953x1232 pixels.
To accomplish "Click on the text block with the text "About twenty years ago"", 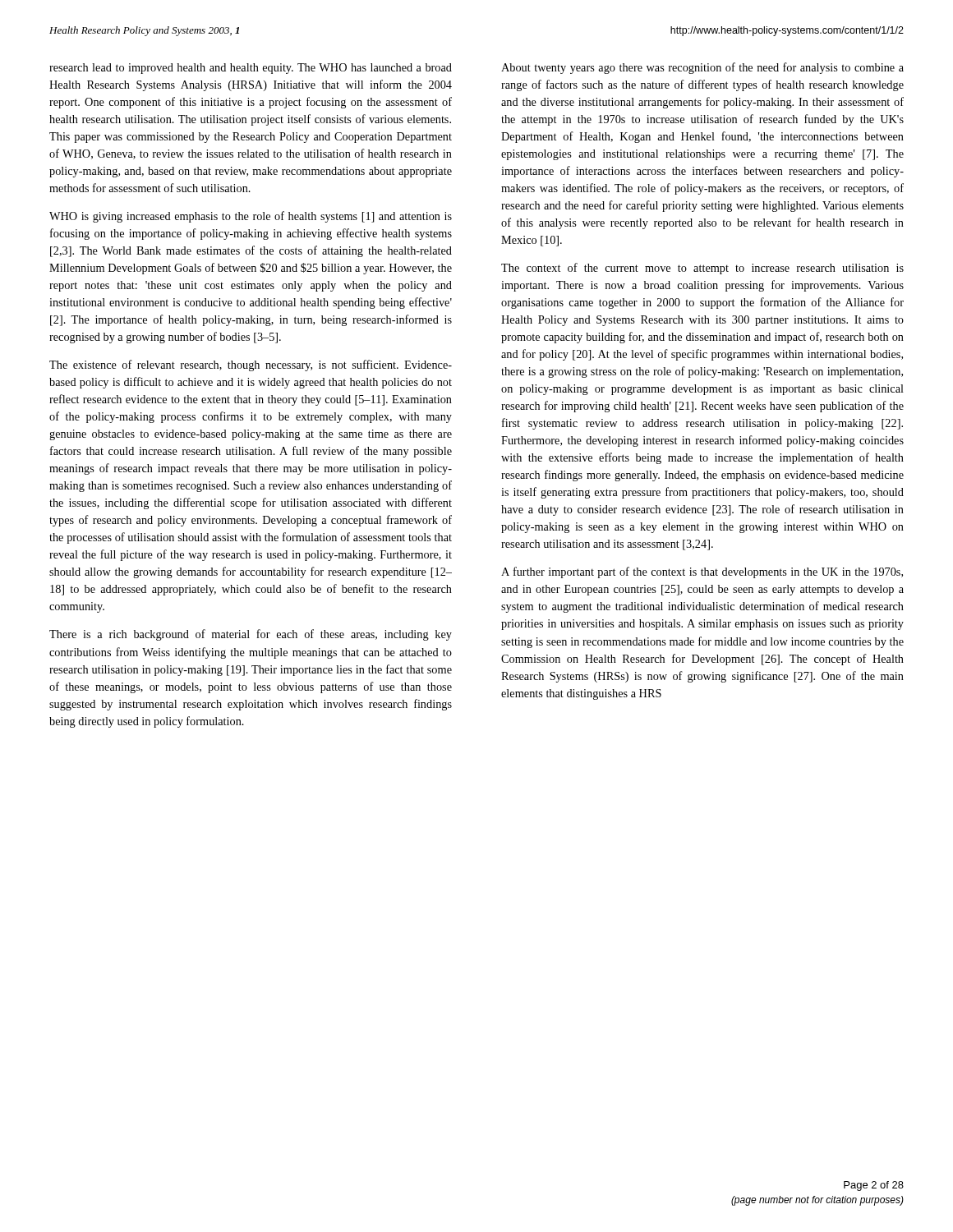I will click(x=702, y=154).
